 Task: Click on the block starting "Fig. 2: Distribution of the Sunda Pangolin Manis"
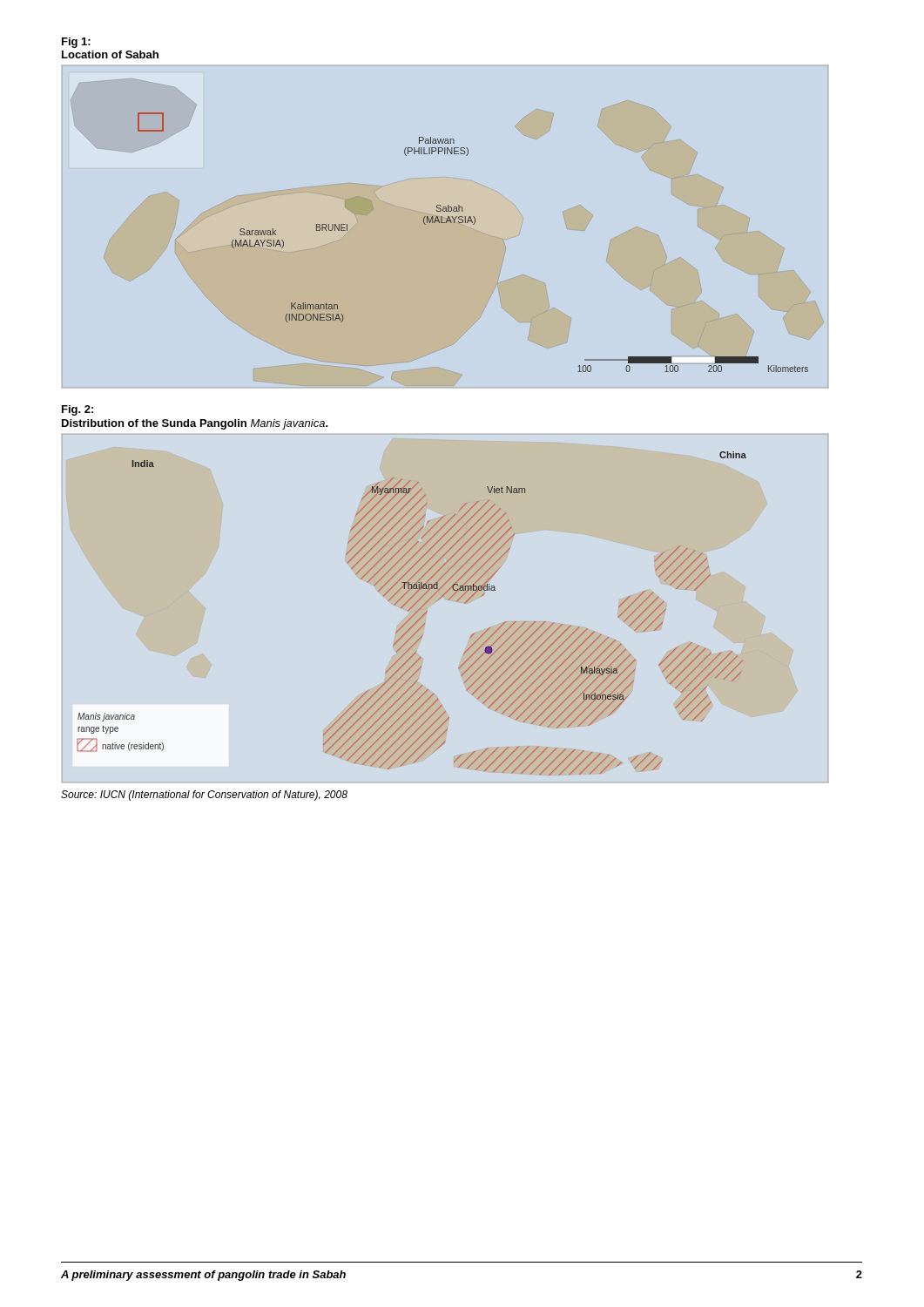pos(78,410)
